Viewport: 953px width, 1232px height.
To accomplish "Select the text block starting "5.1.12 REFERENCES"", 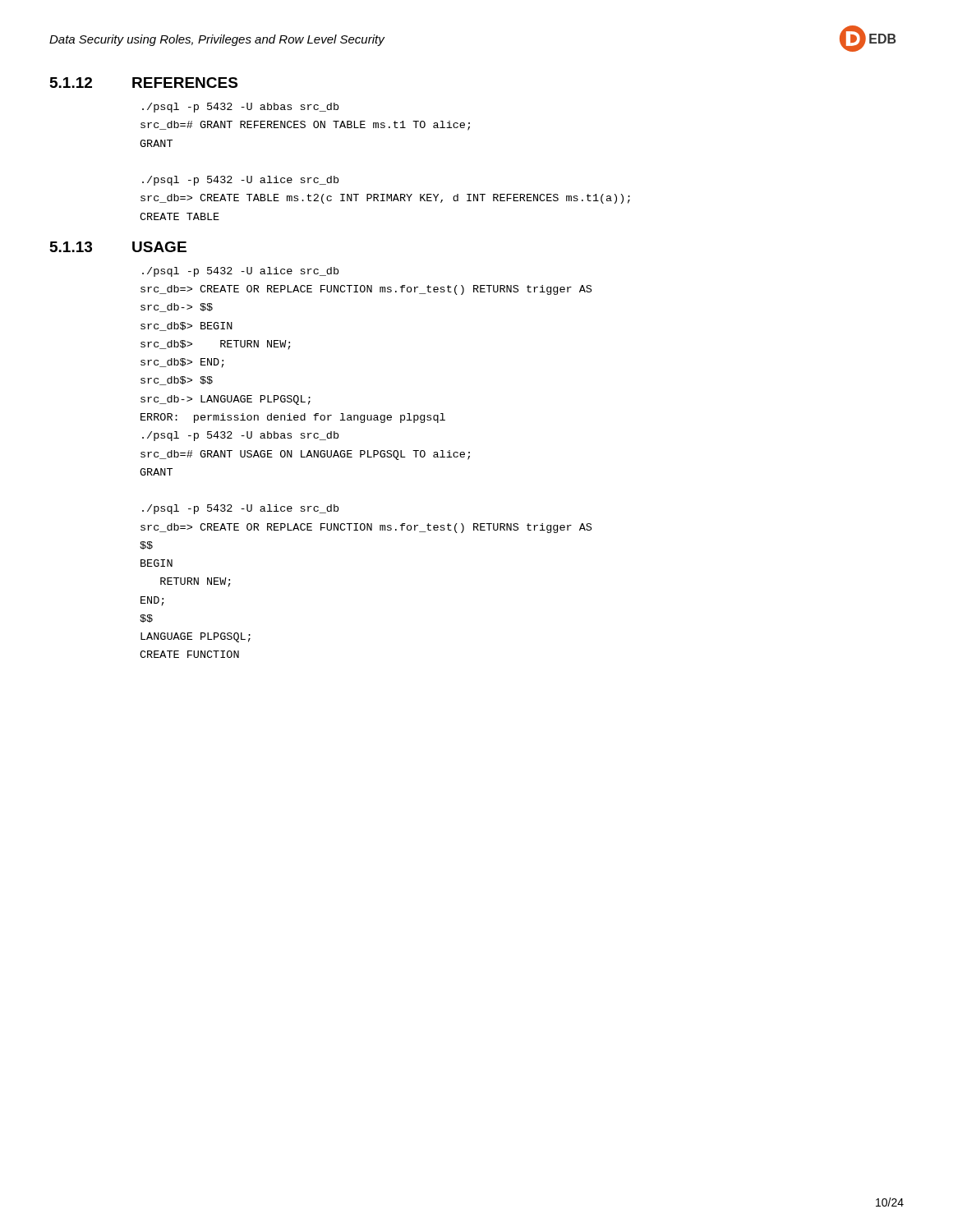I will click(144, 83).
